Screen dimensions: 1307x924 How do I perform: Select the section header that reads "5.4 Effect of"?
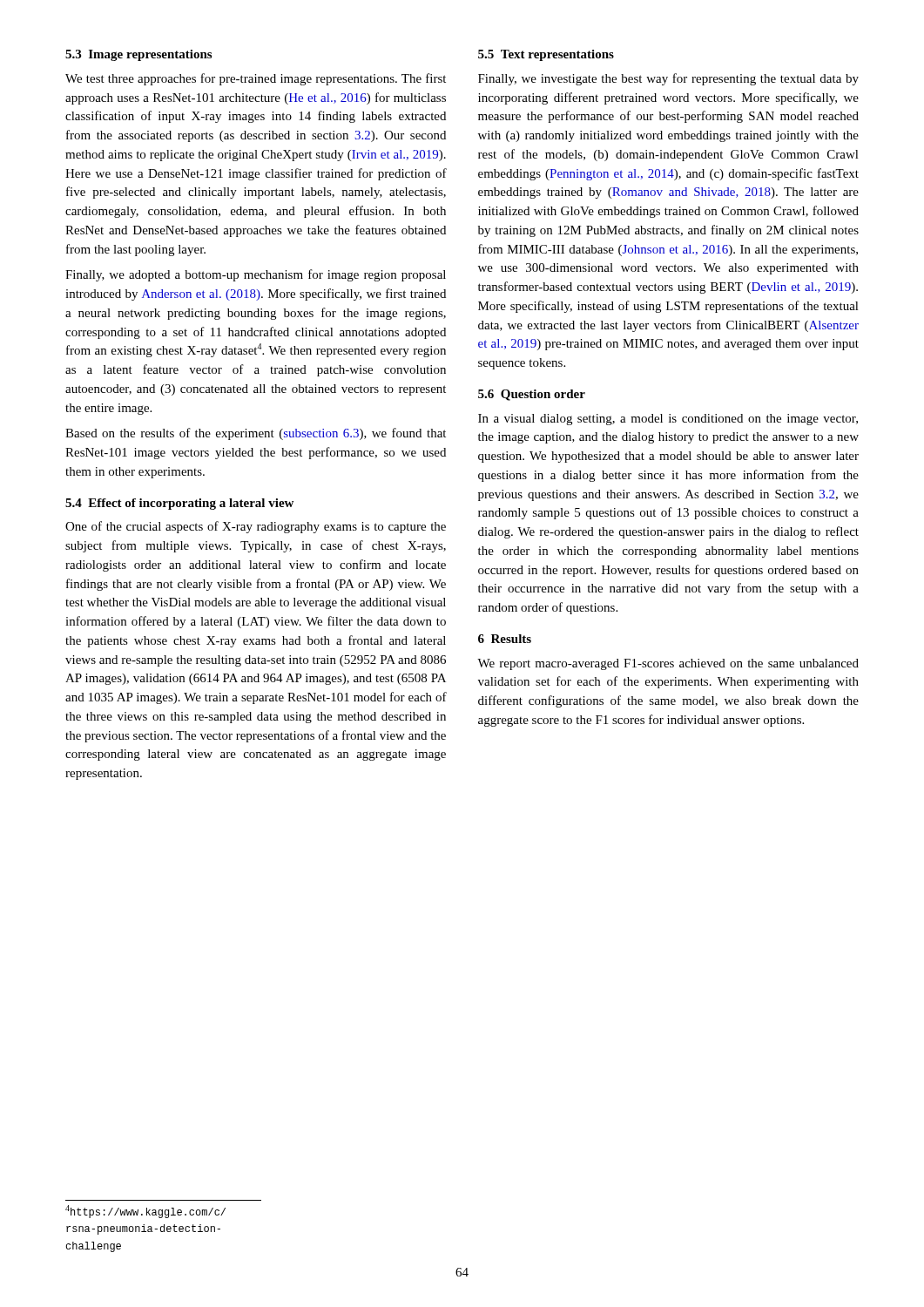point(180,502)
